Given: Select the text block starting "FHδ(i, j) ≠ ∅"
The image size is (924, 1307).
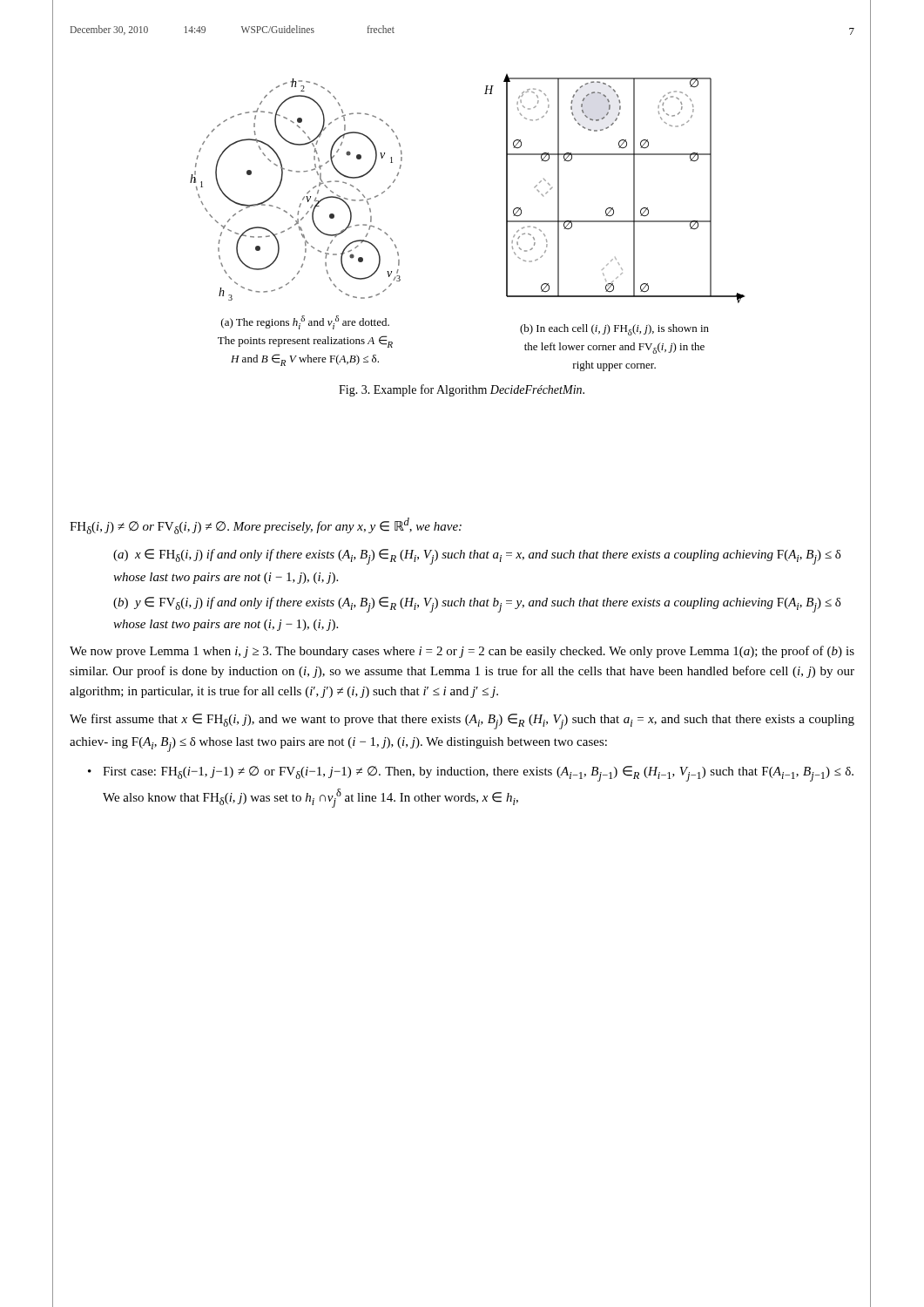Looking at the screenshot, I should click(x=266, y=526).
